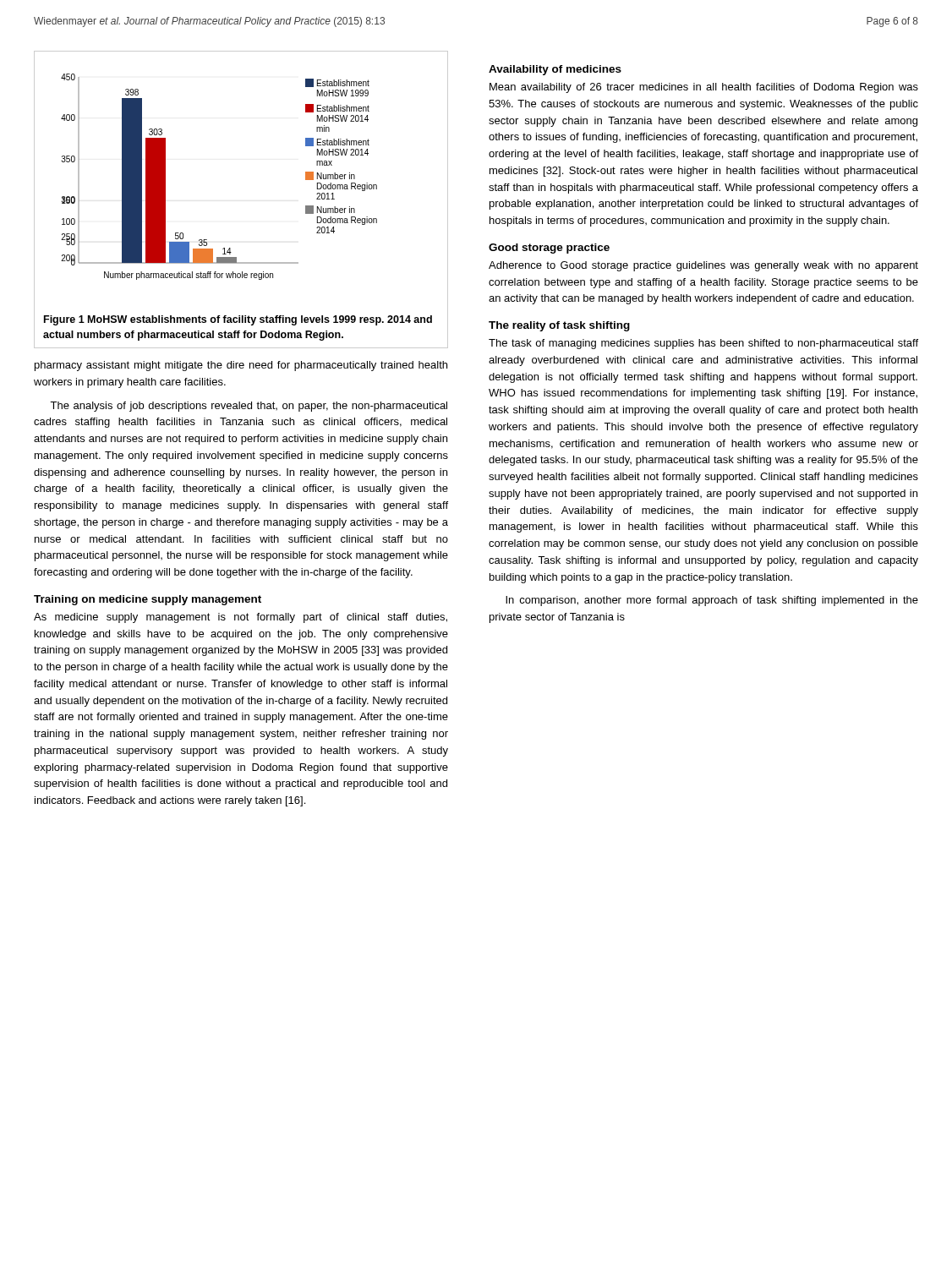Select the section header that says "Good storage practice"
Image resolution: width=952 pixels, height=1268 pixels.
(x=549, y=247)
